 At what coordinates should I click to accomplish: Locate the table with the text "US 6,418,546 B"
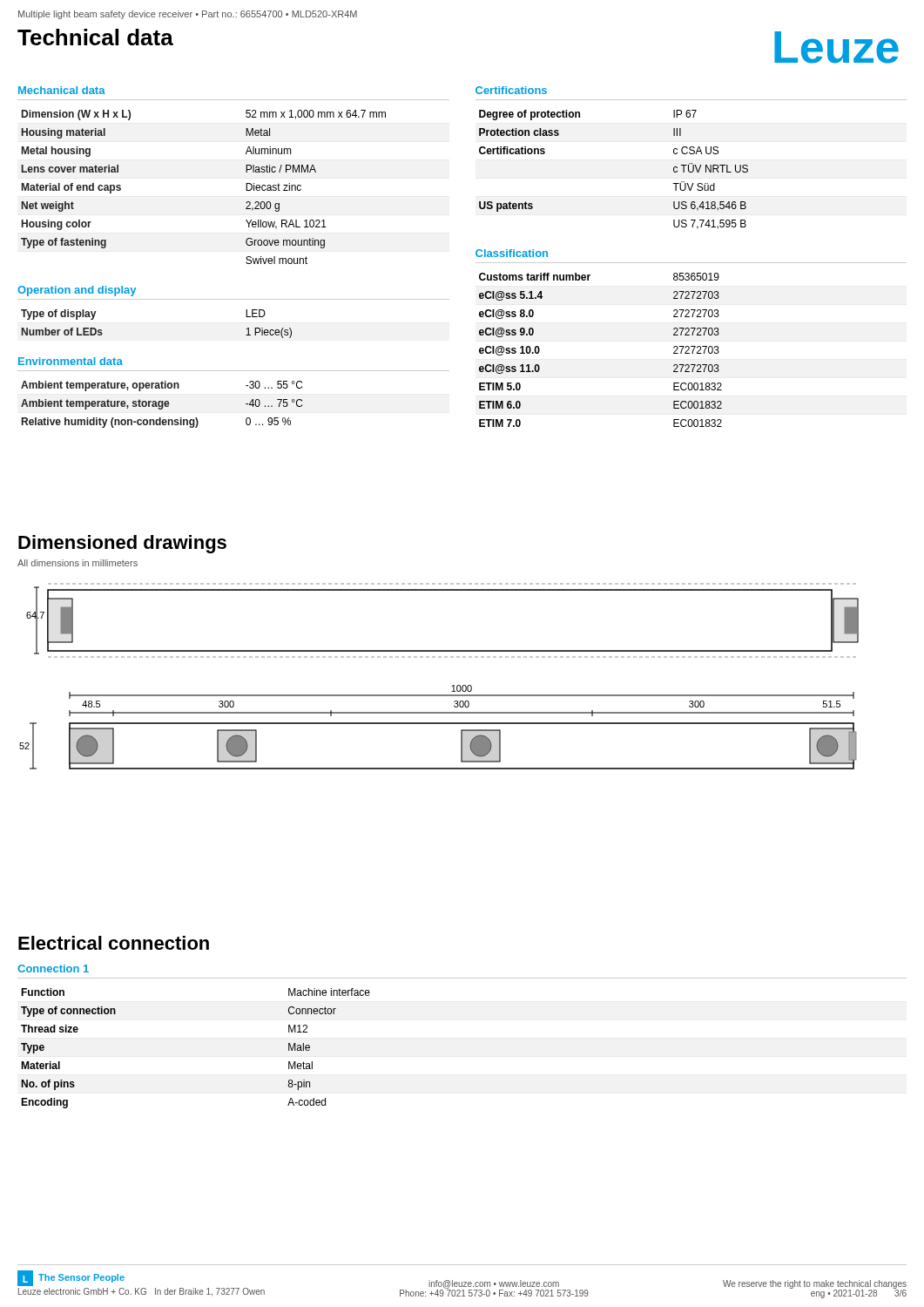click(x=691, y=169)
